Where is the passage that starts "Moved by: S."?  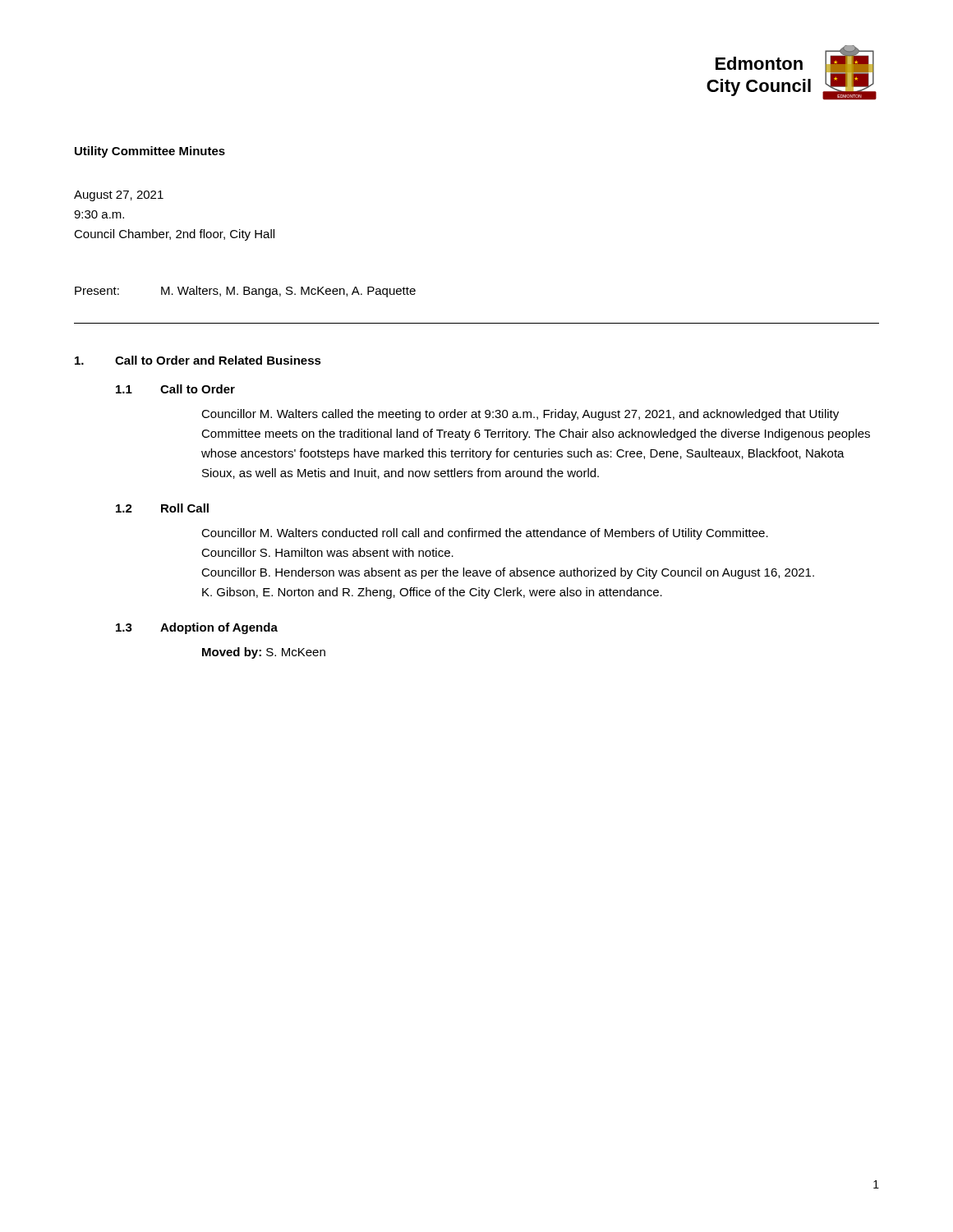click(264, 653)
